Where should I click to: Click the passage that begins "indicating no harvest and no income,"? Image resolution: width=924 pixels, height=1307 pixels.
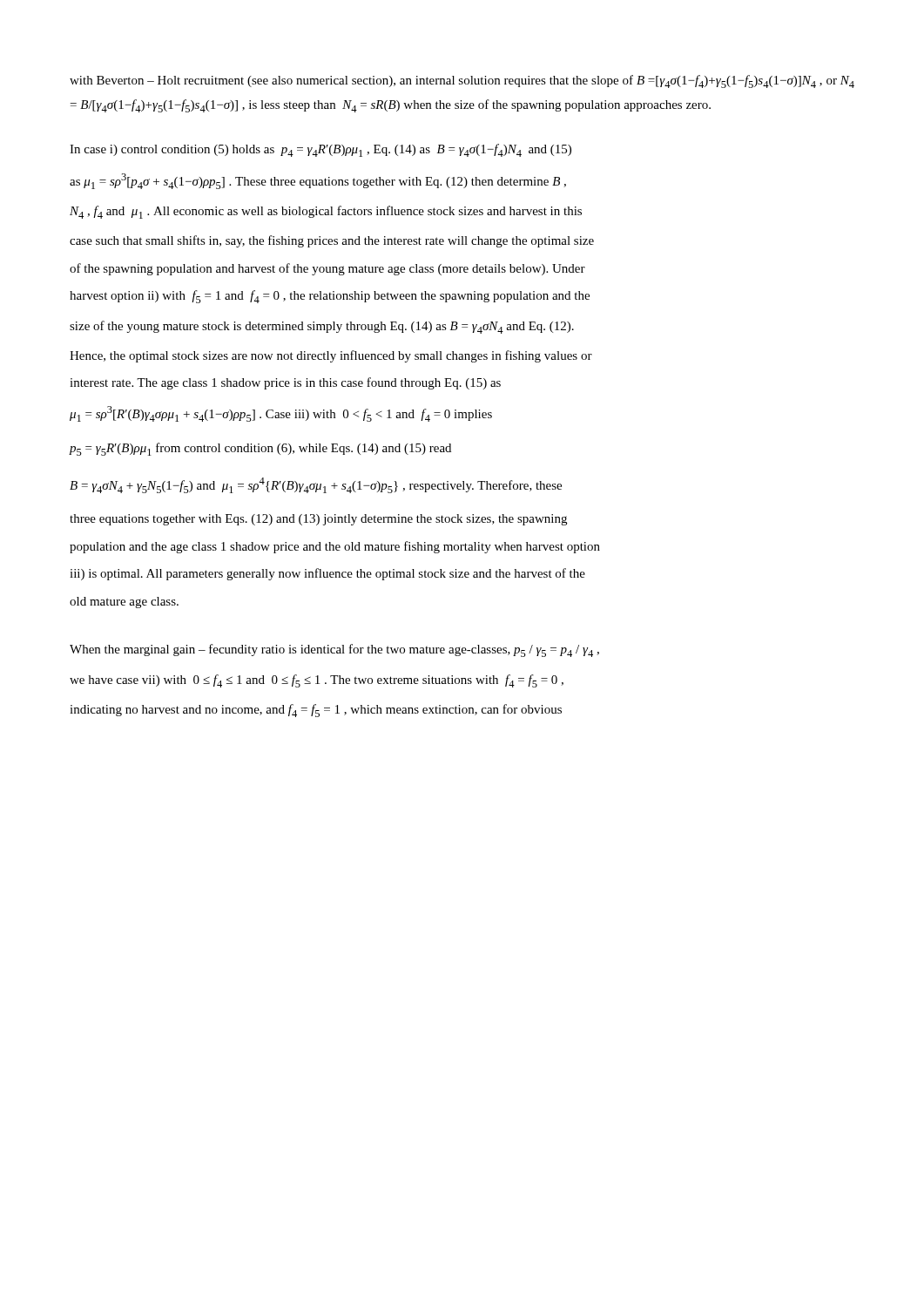316,711
